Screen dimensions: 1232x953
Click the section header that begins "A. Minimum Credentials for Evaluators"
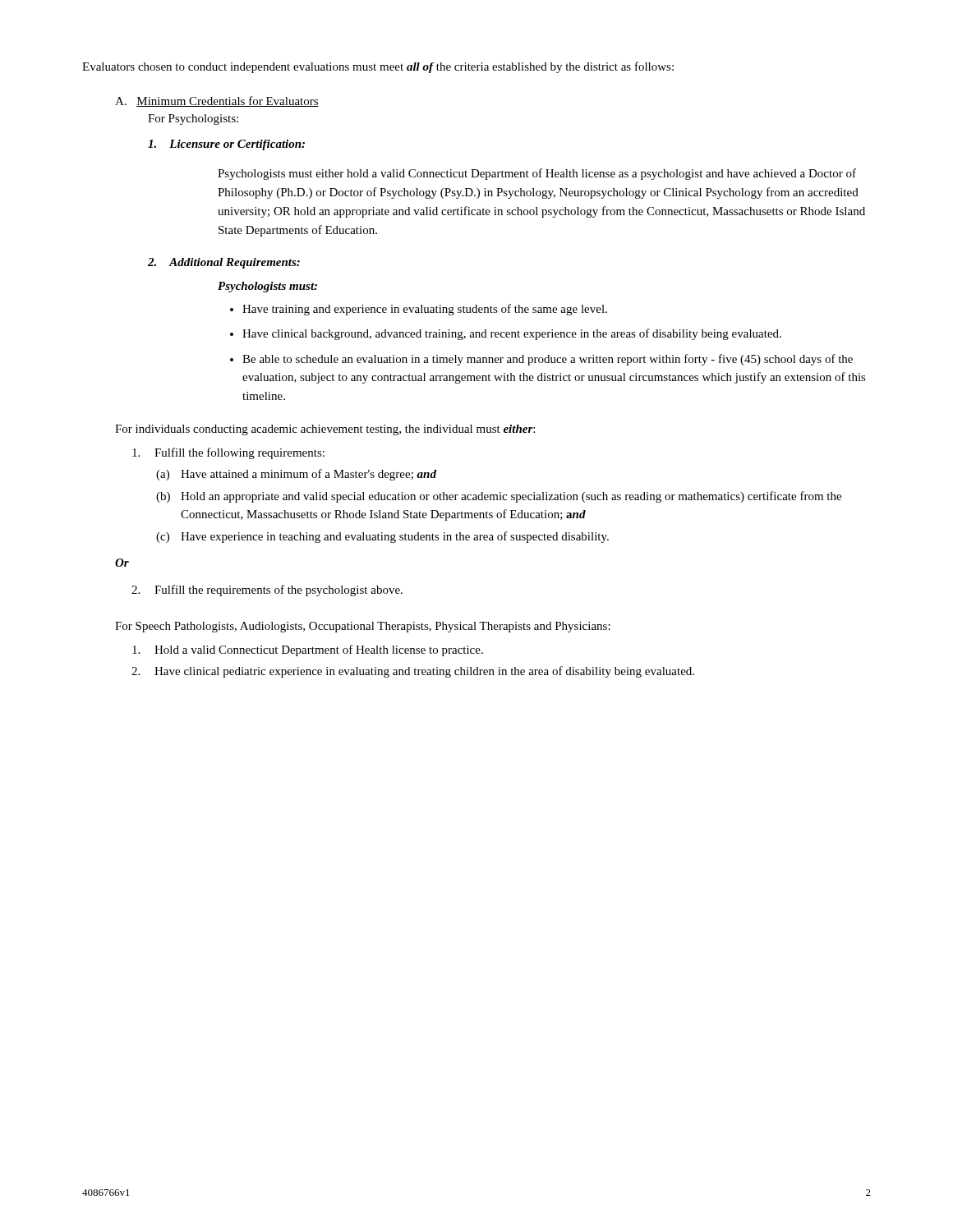click(x=217, y=101)
